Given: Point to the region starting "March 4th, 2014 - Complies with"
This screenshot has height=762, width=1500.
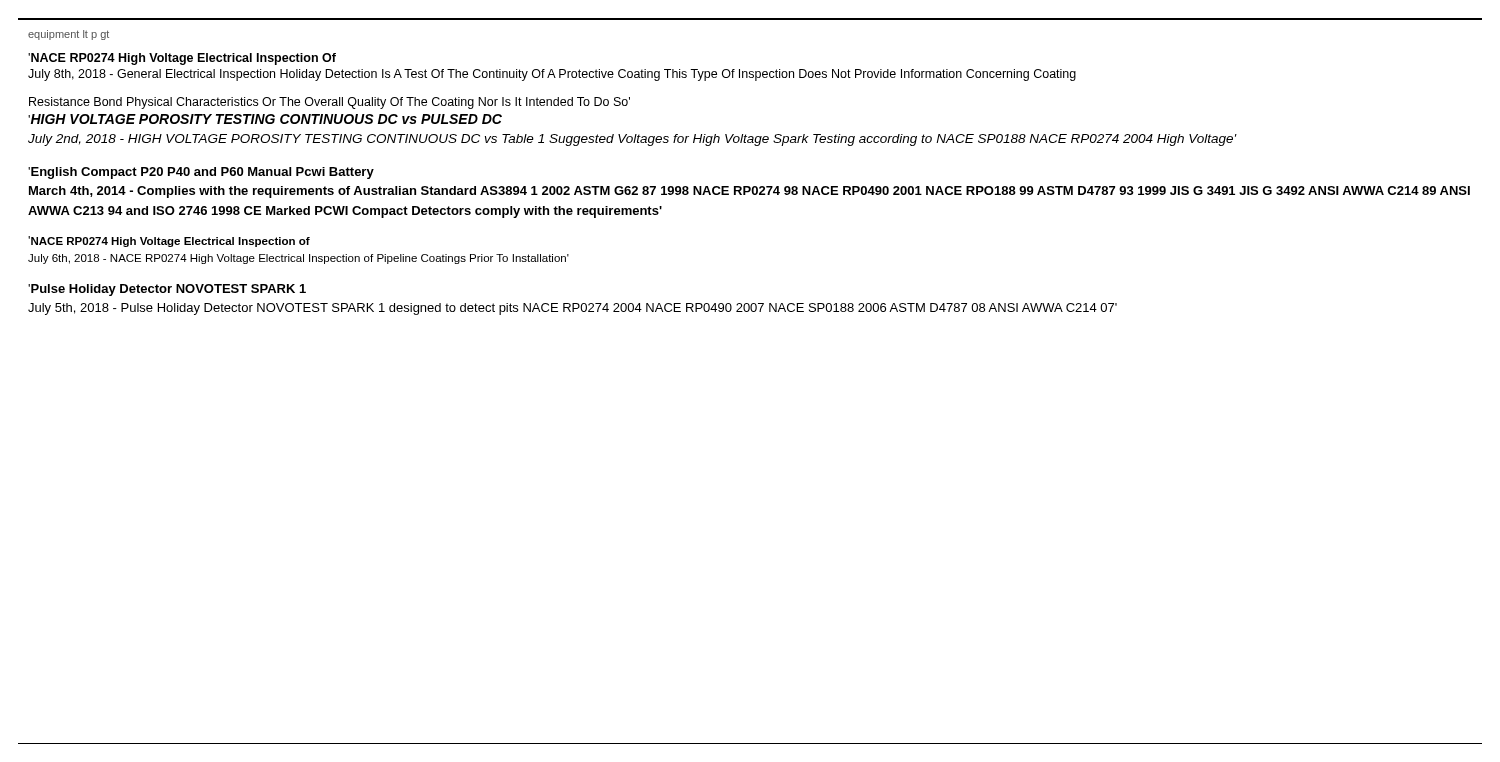Looking at the screenshot, I should pyautogui.click(x=749, y=201).
